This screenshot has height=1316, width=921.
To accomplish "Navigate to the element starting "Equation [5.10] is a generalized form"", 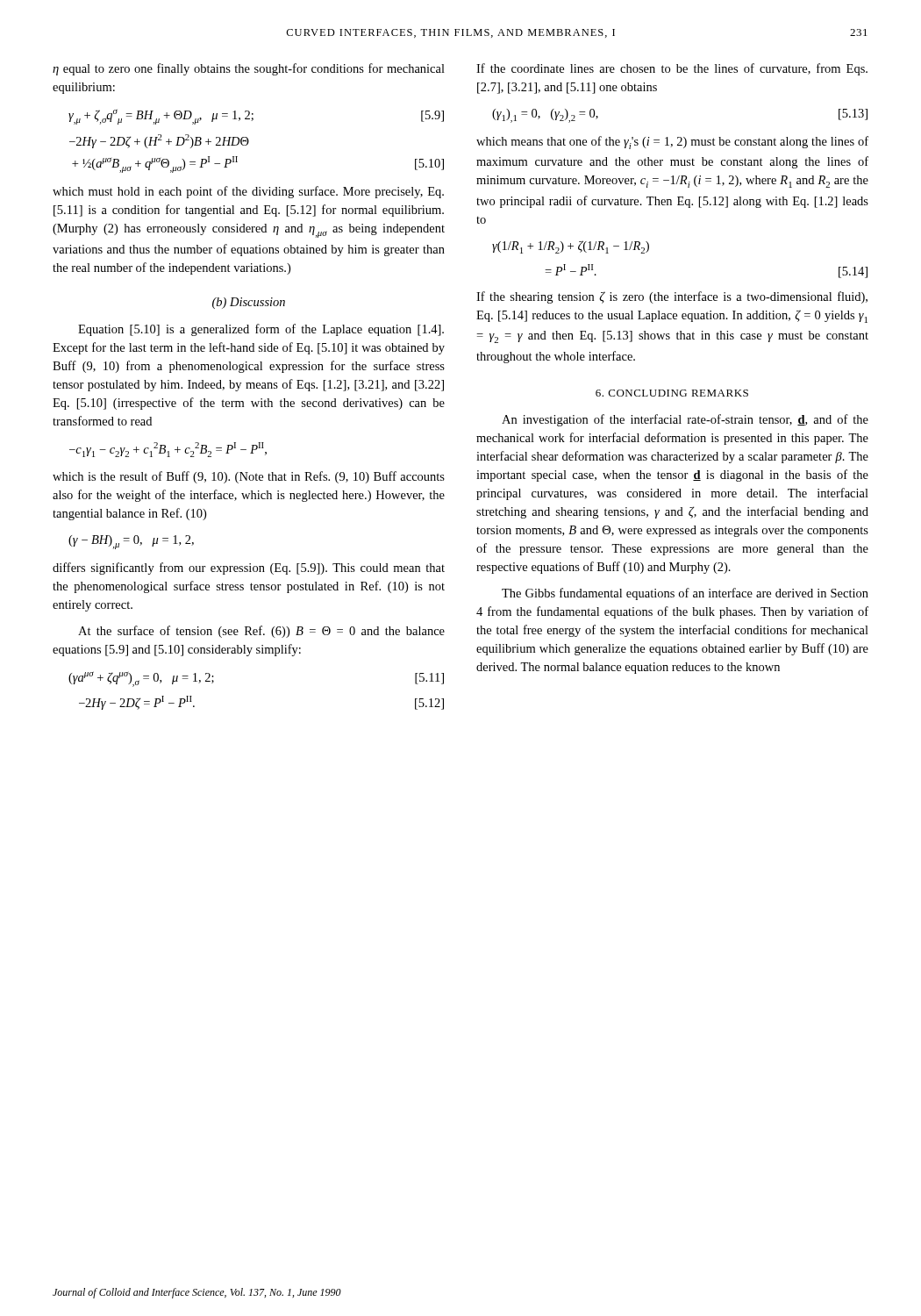I will point(249,375).
